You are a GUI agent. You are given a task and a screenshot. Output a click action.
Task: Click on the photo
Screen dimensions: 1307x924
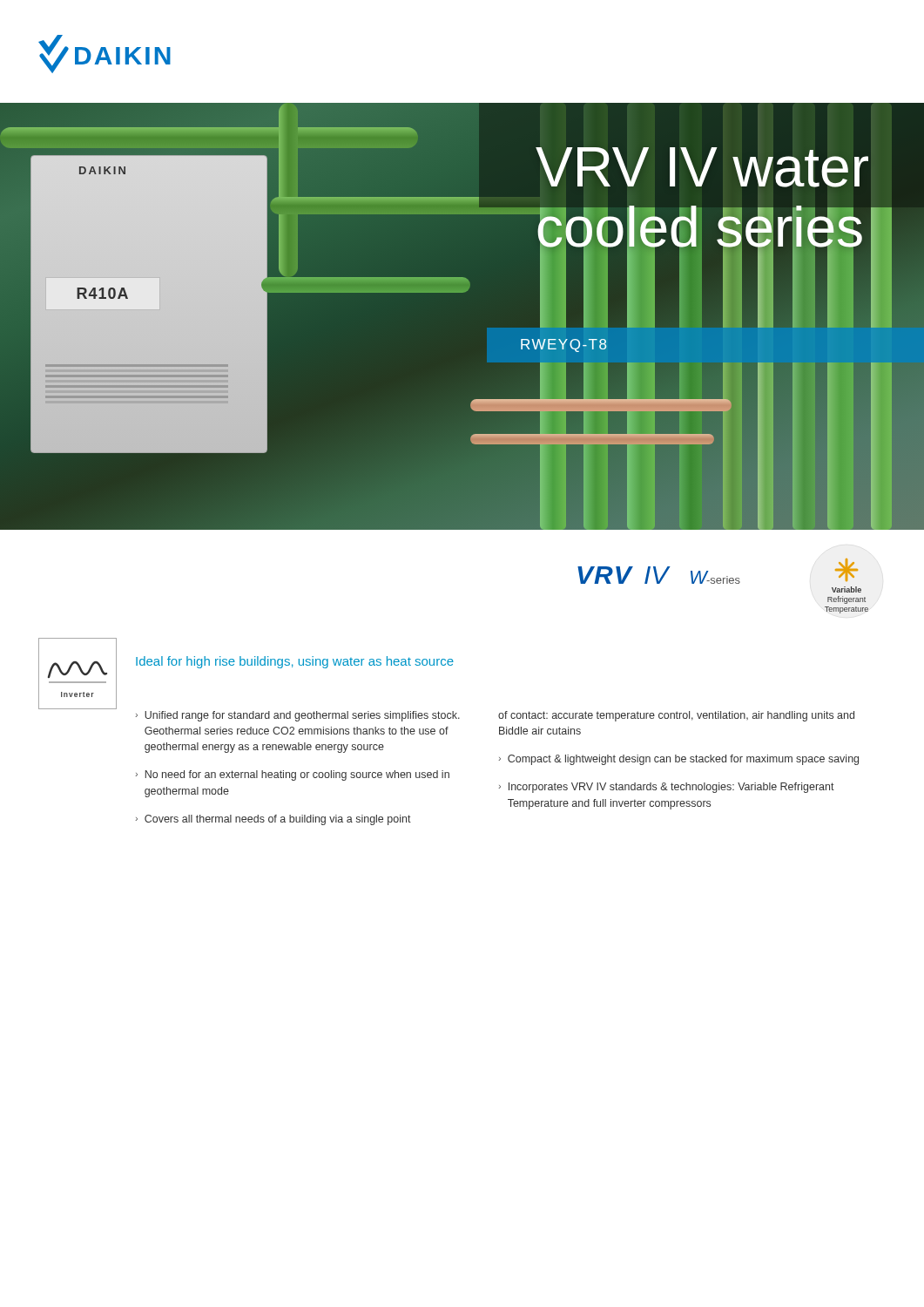click(462, 316)
